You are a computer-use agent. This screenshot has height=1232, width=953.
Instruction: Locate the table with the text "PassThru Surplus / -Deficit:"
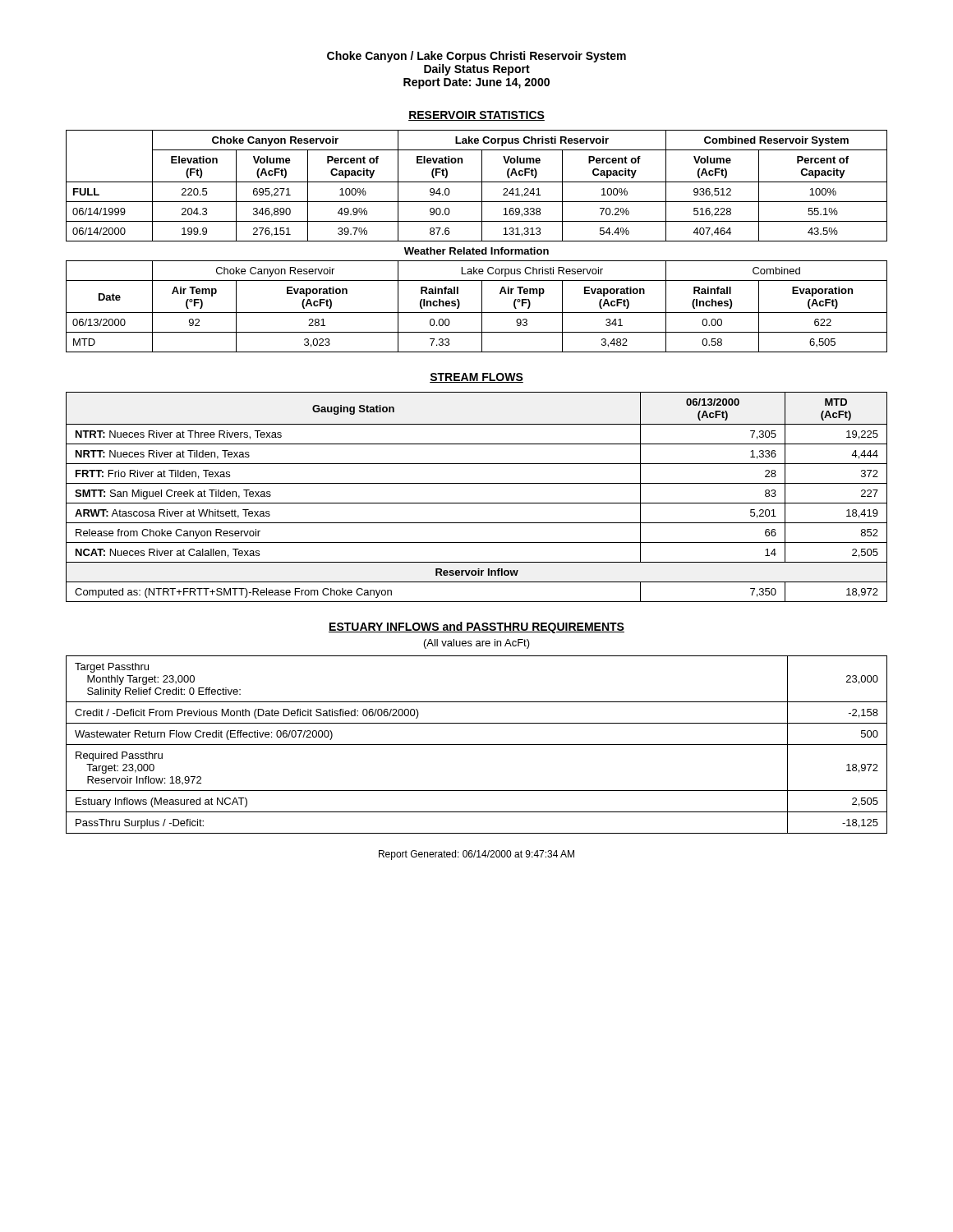click(x=476, y=745)
